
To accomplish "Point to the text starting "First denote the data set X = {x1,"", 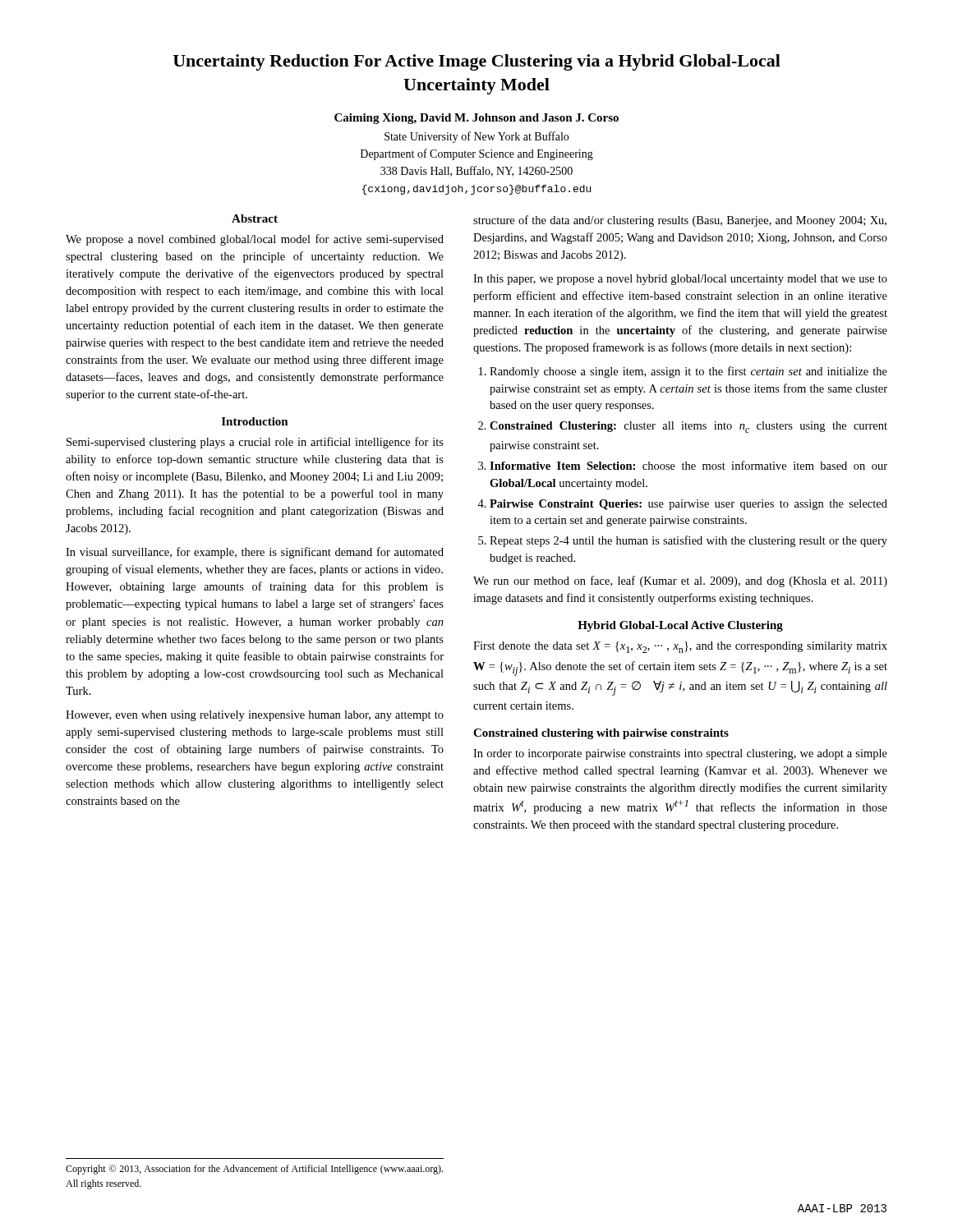I will [x=680, y=676].
